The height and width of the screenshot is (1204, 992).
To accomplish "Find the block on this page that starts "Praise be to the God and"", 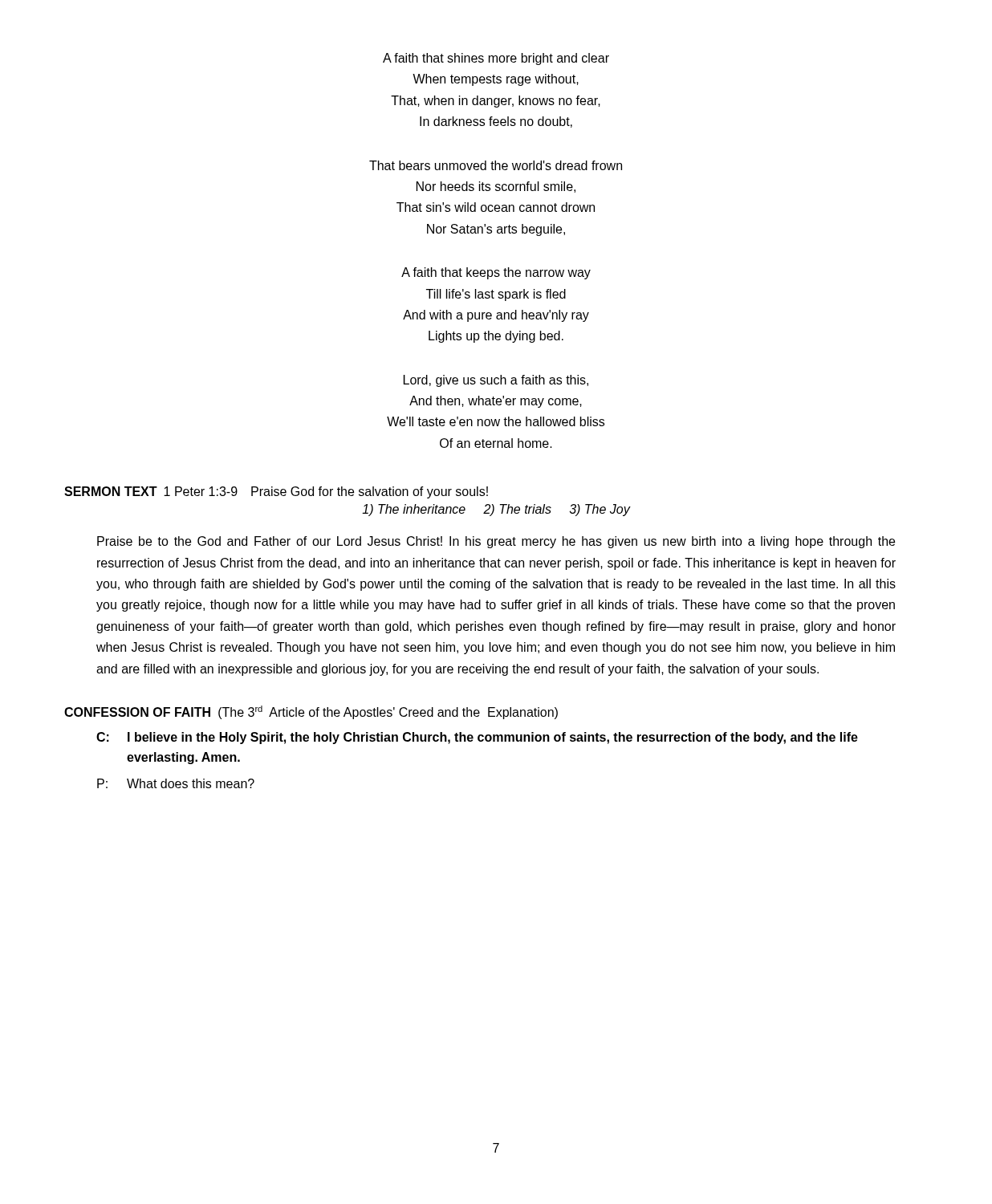I will [496, 605].
